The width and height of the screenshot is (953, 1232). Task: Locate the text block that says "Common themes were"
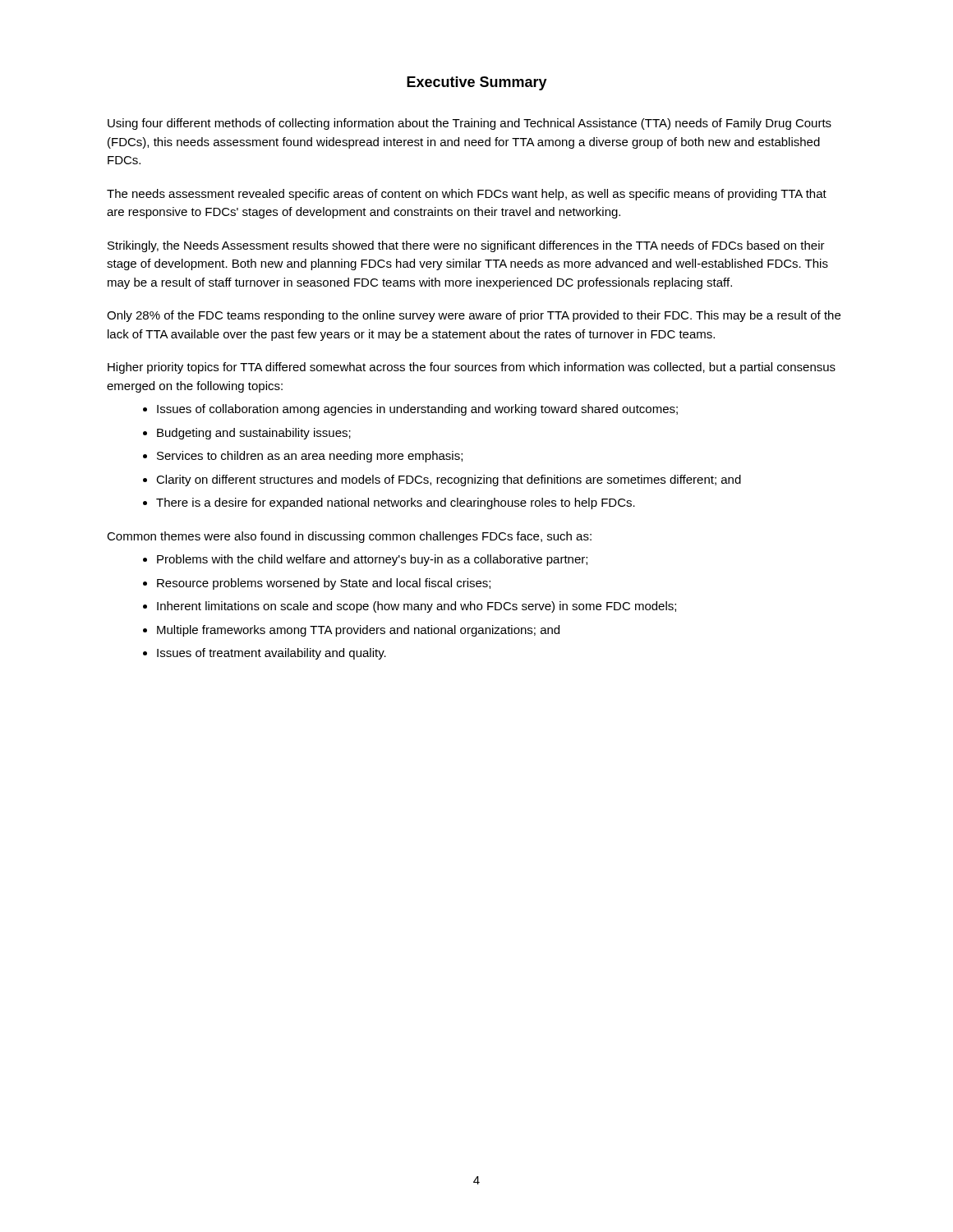click(x=350, y=535)
